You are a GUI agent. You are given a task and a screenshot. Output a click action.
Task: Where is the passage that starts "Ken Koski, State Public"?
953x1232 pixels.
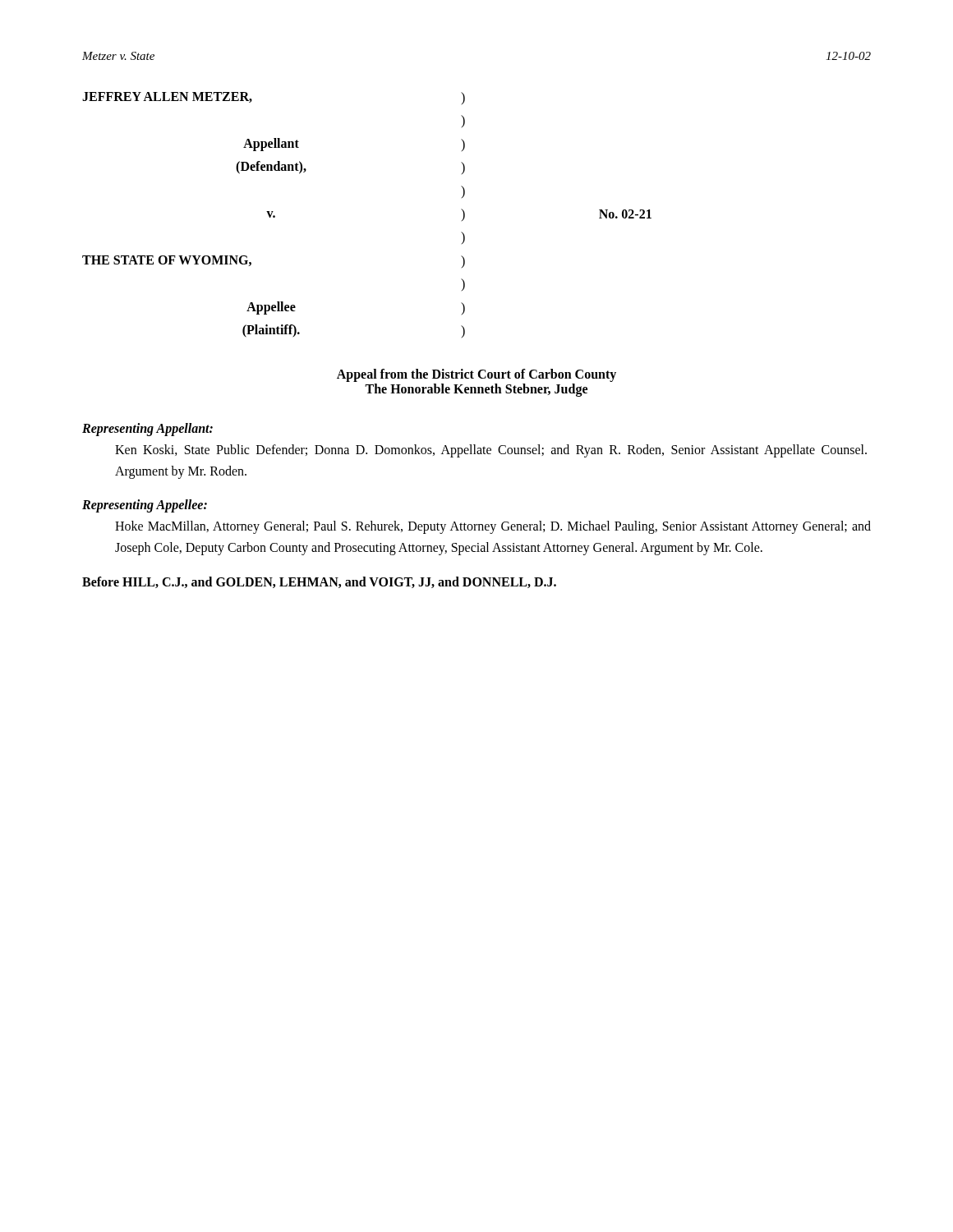click(493, 460)
